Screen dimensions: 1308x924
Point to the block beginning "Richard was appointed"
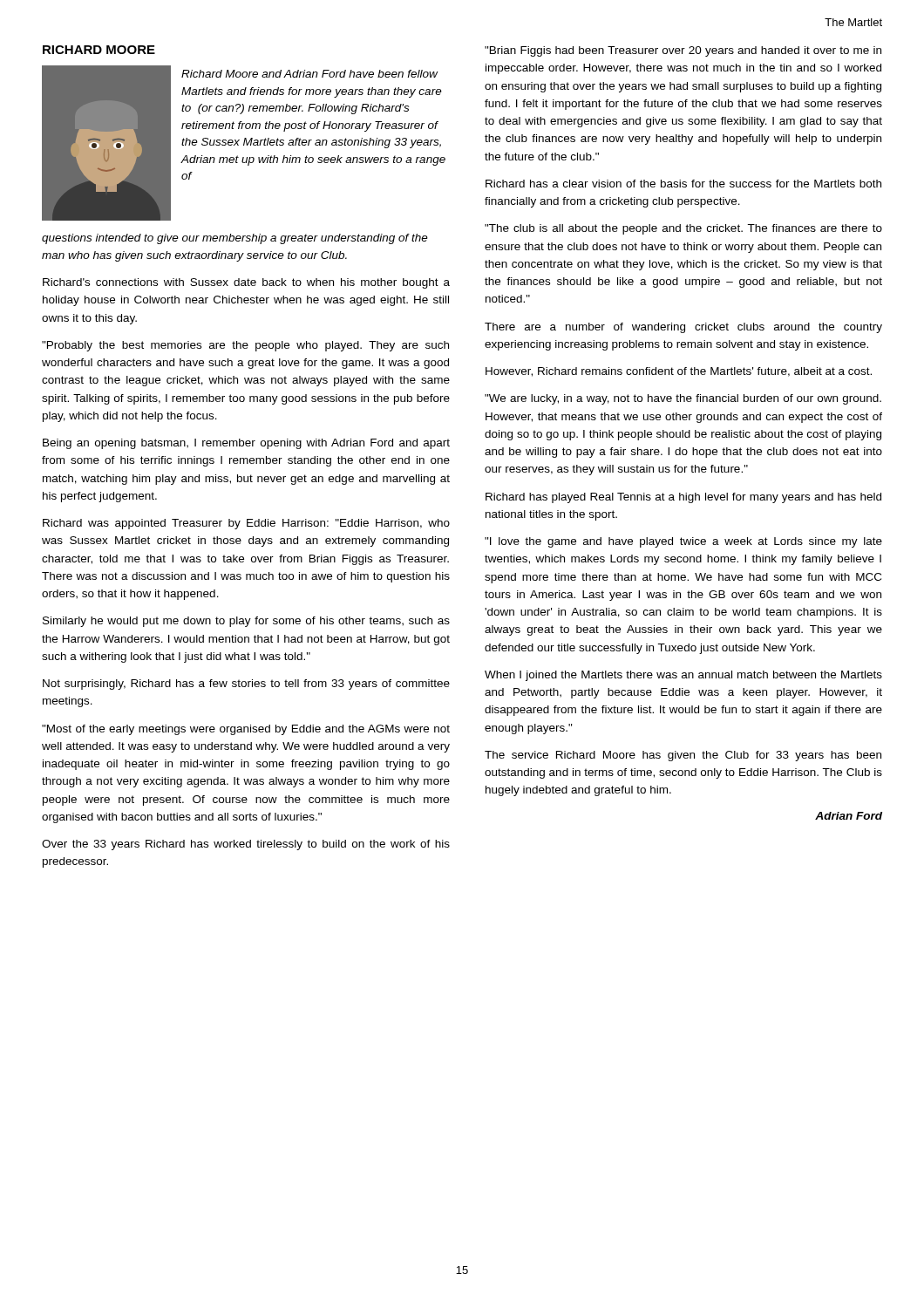[246, 558]
